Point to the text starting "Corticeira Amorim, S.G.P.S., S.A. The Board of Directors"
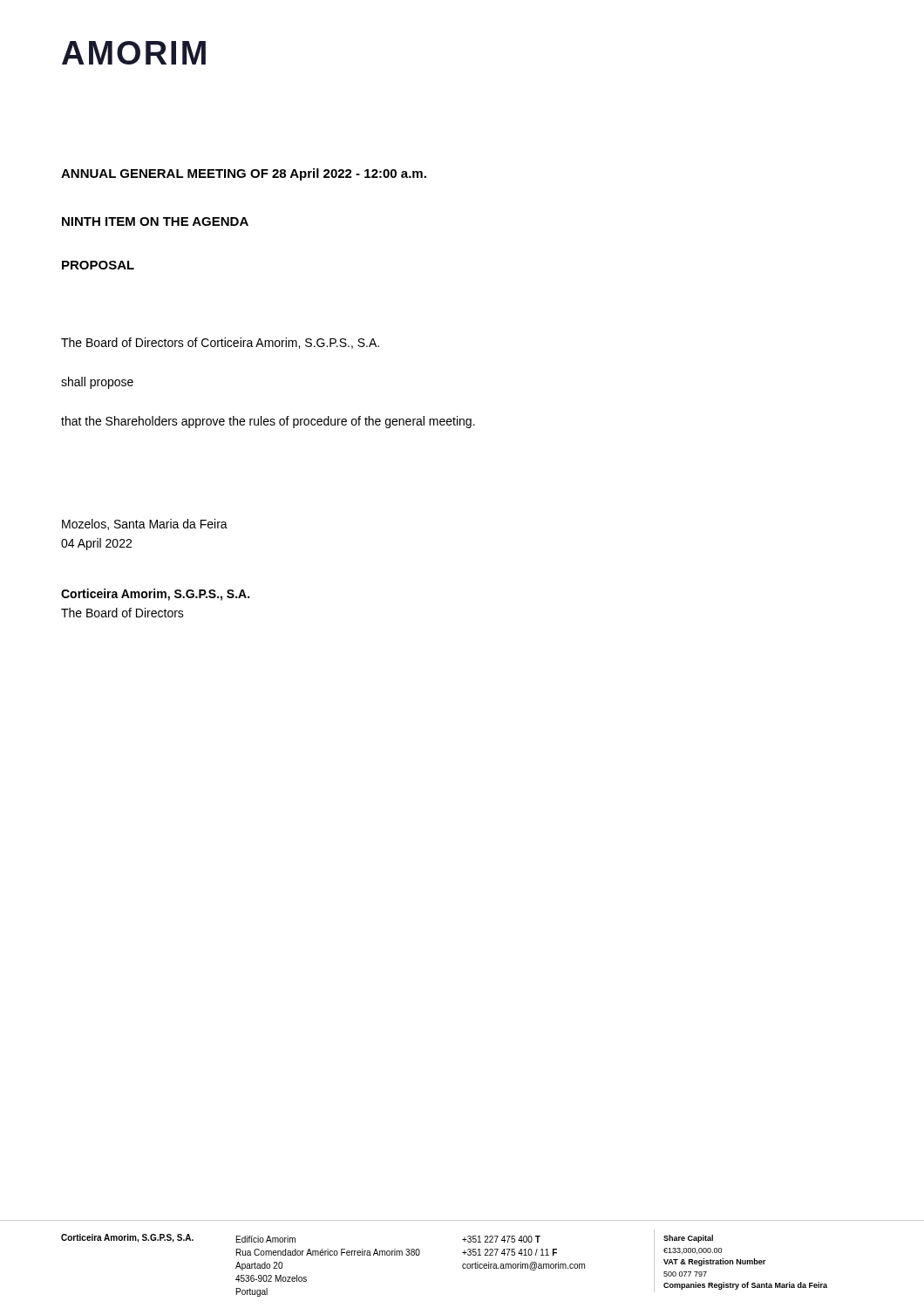 156,604
